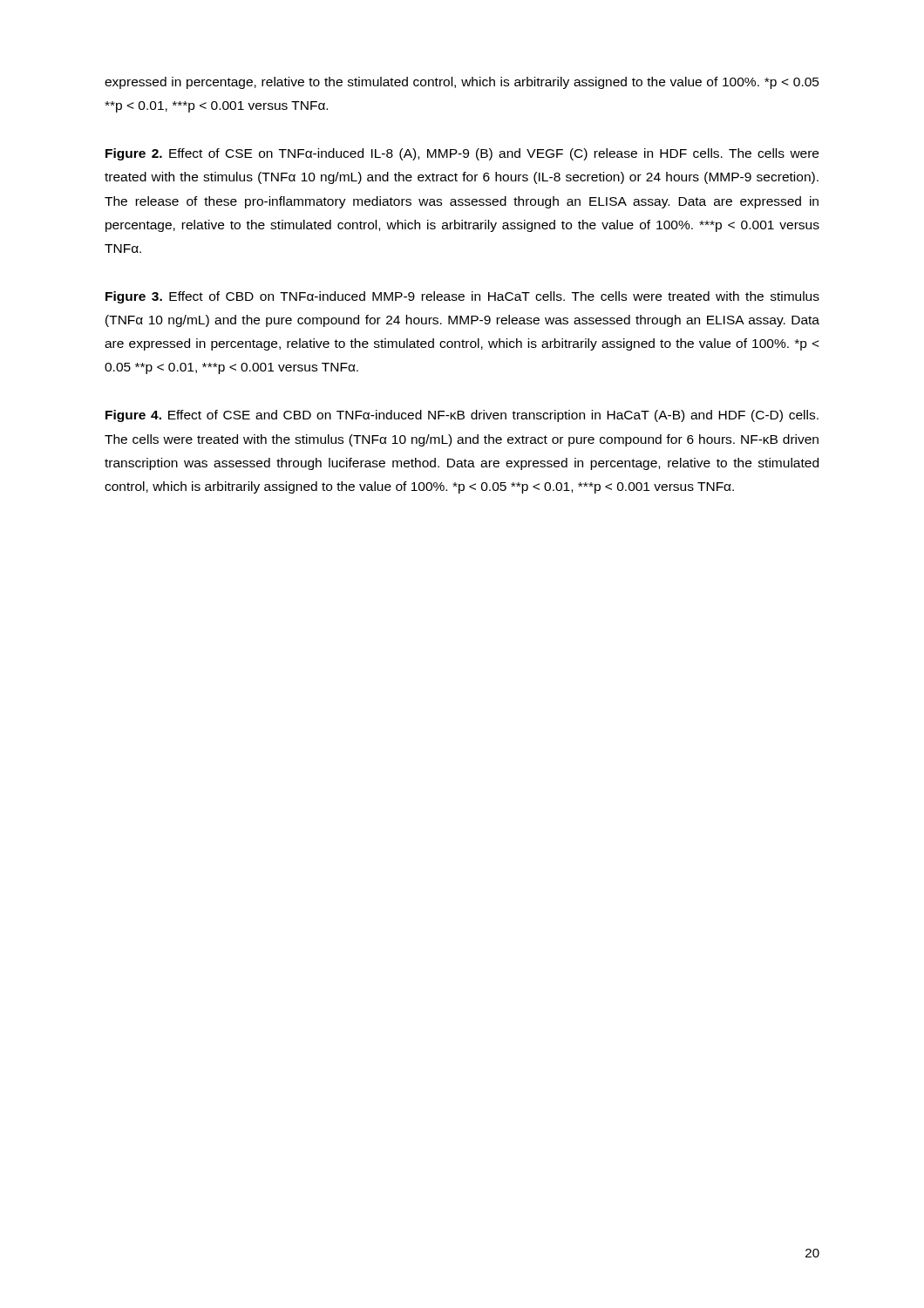Where is the passage that starts "Figure 4. Effect of CSE and CBD on"?
This screenshot has height=1308, width=924.
tap(462, 450)
